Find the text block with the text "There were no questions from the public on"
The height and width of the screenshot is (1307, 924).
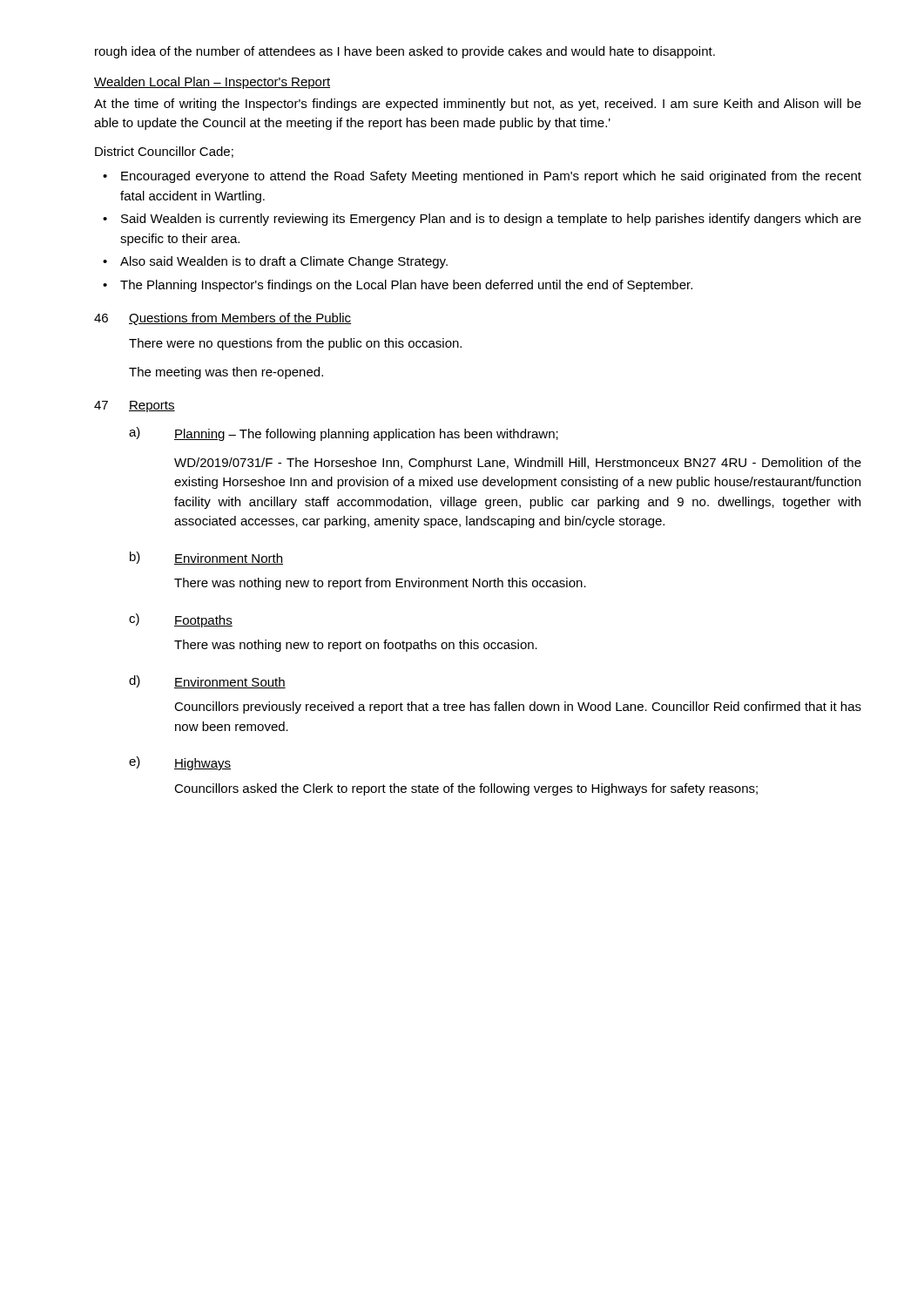[x=296, y=343]
